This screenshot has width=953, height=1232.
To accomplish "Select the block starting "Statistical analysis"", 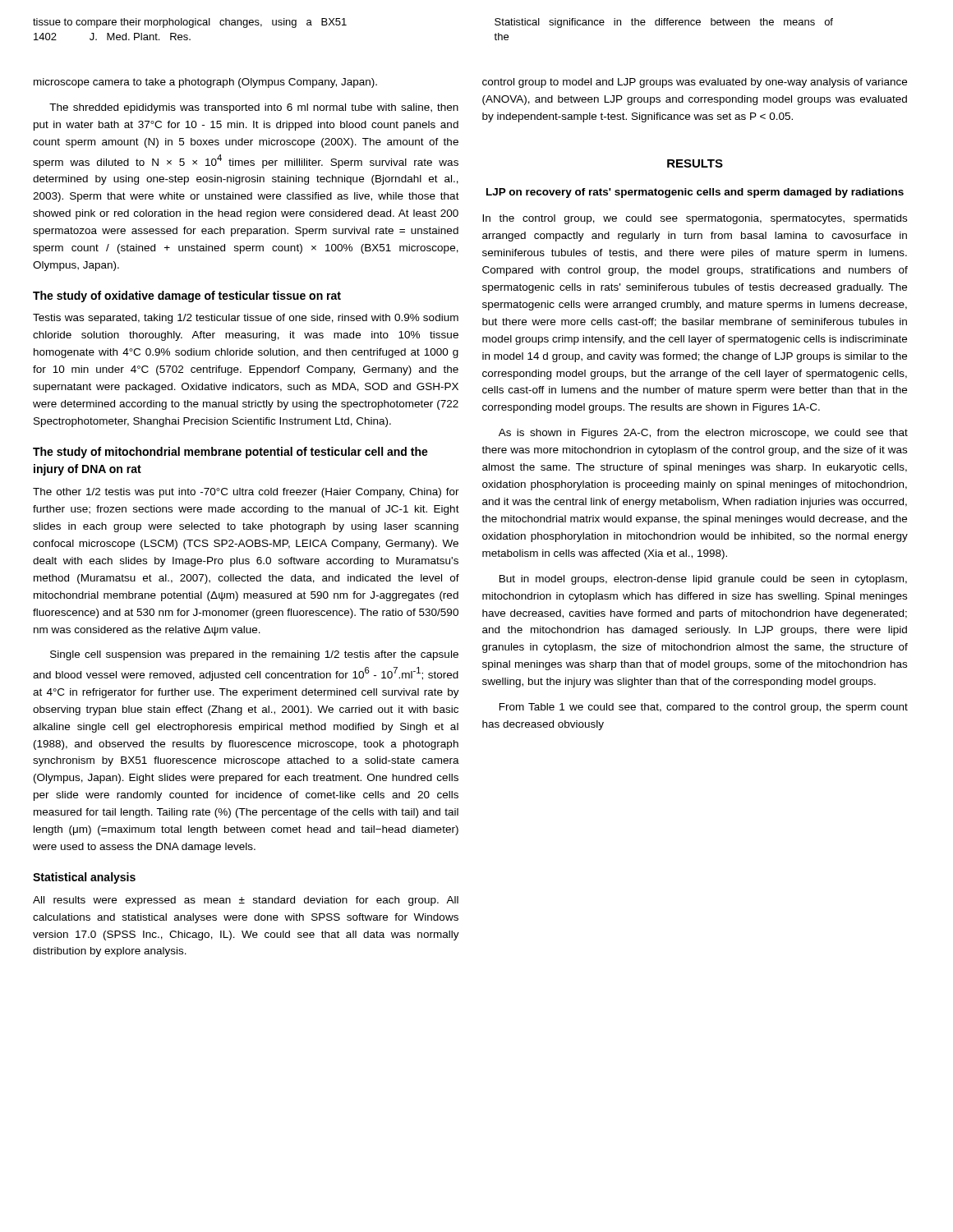I will 84,878.
